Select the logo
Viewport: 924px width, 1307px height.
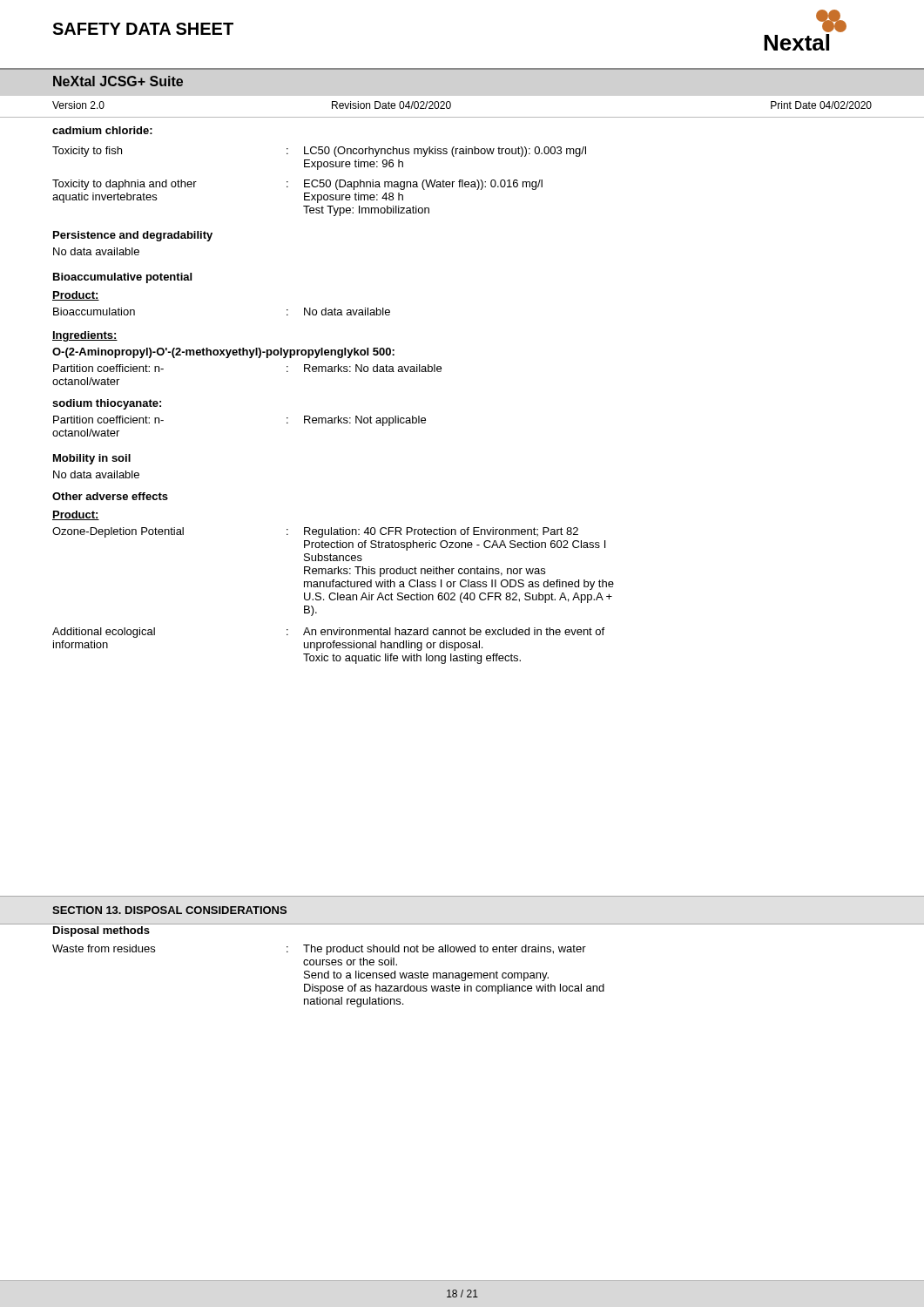(819, 35)
